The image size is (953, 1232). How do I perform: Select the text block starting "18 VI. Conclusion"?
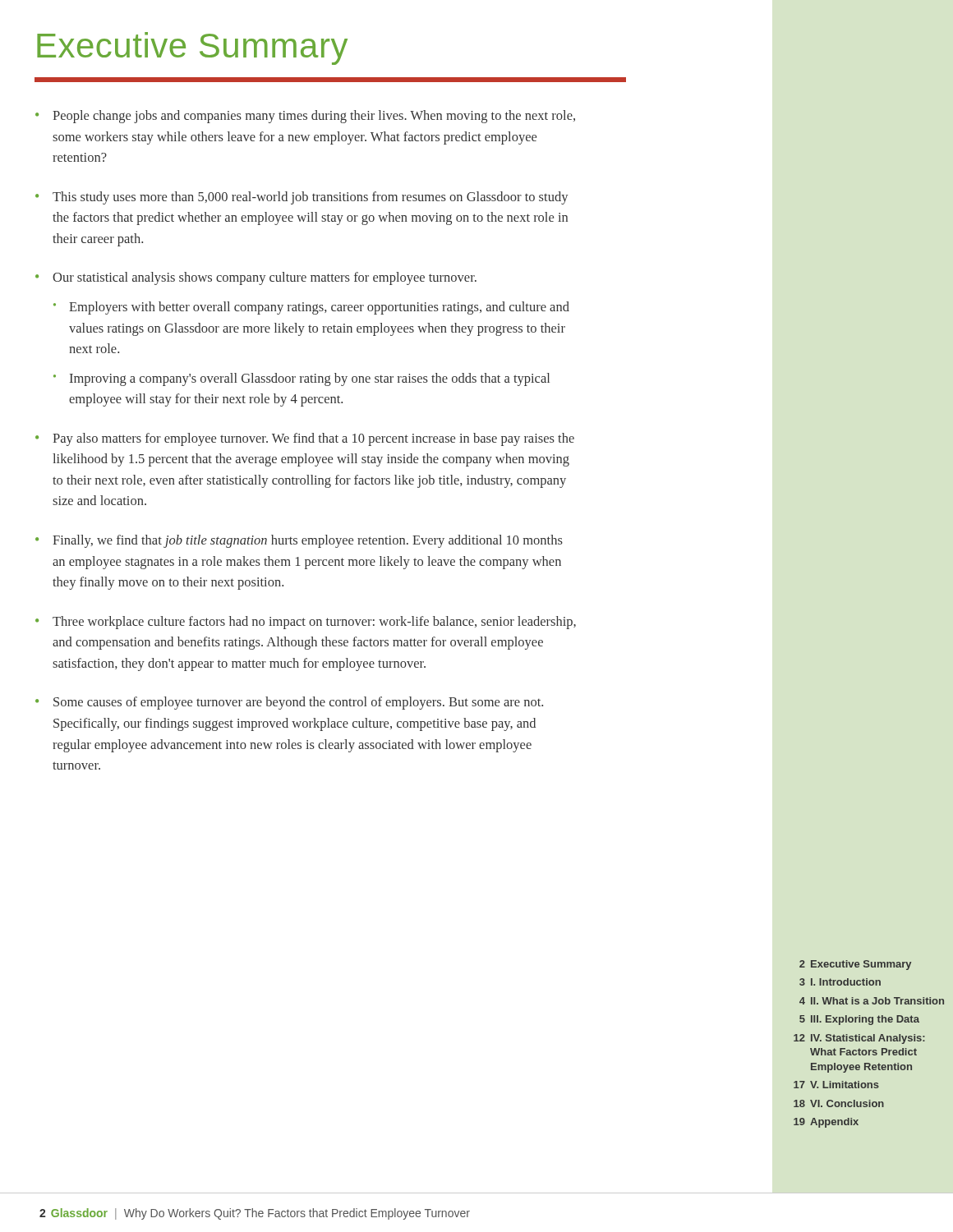click(836, 1104)
